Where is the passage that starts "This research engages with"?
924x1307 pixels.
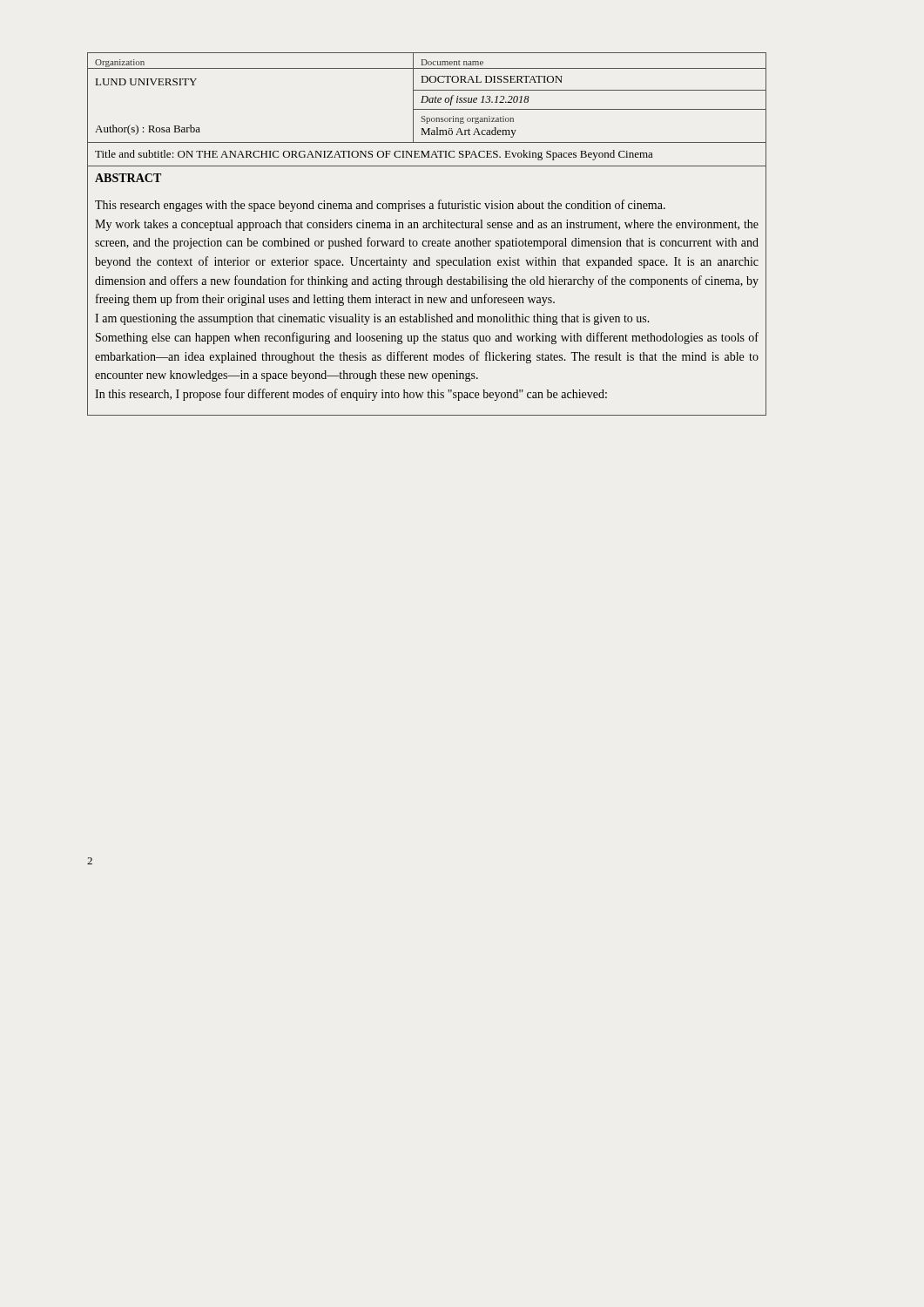tap(427, 206)
